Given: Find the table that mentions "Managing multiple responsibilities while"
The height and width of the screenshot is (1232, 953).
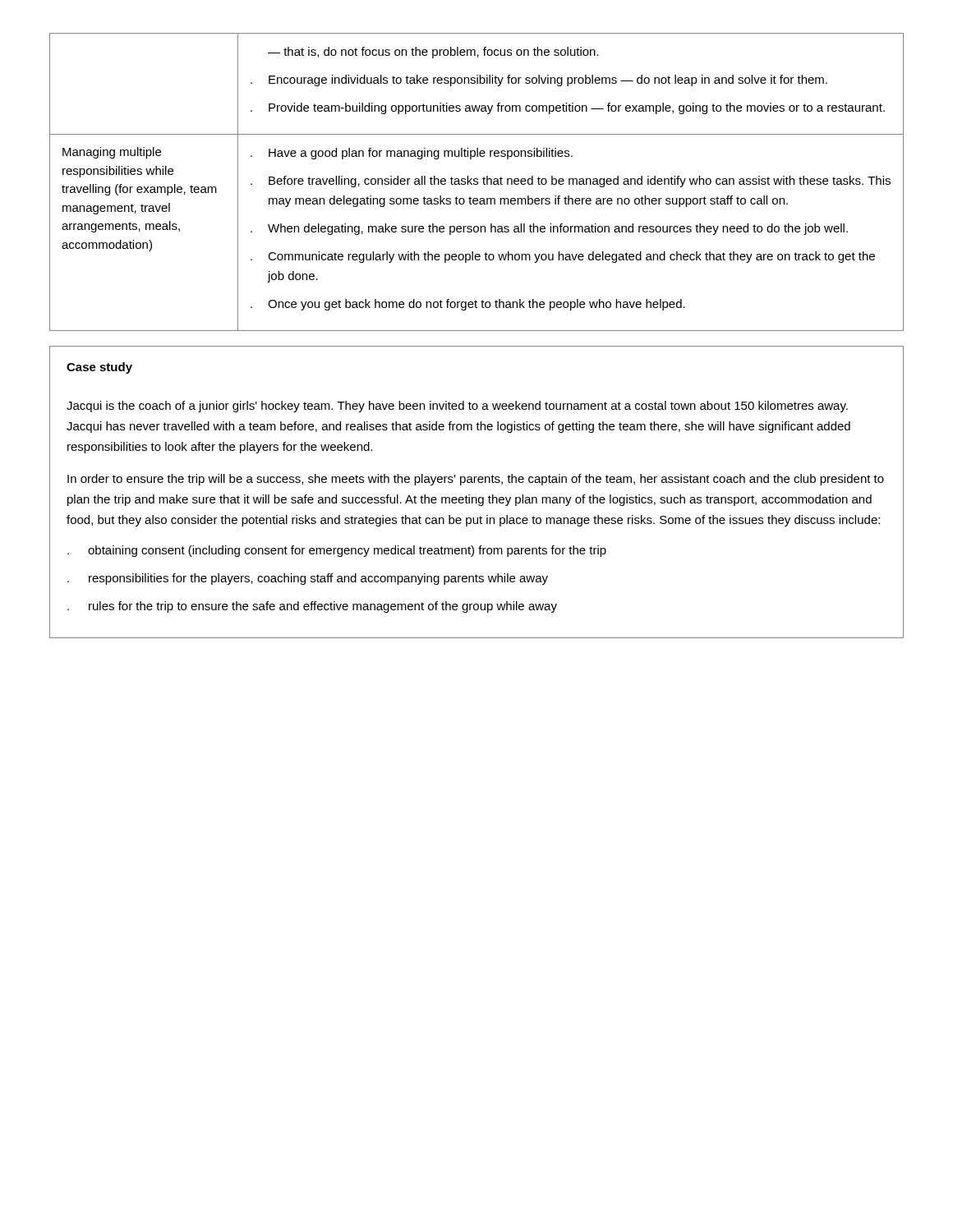Looking at the screenshot, I should pos(476,182).
